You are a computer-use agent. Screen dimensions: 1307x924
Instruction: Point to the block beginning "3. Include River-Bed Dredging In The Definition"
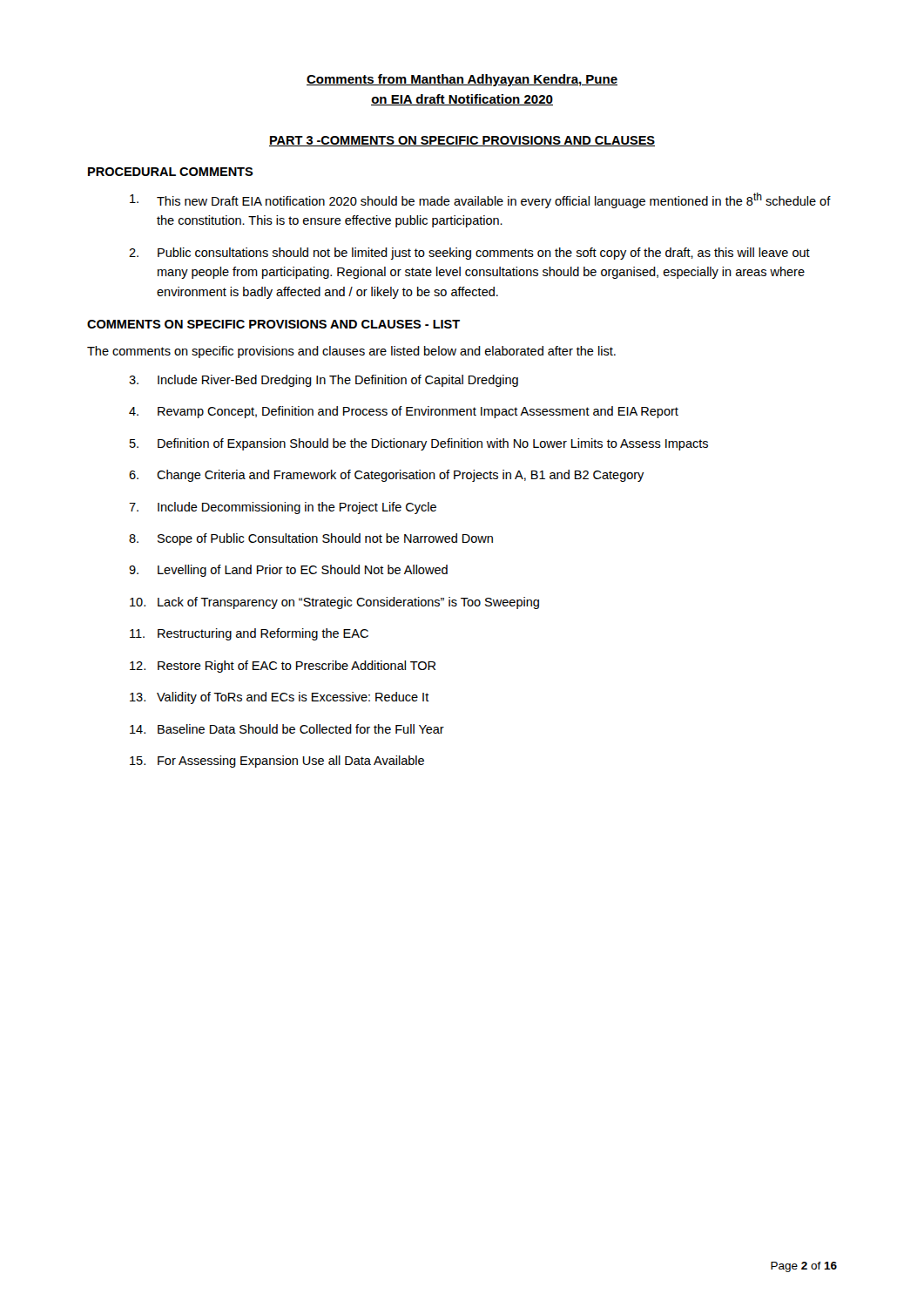tap(483, 380)
